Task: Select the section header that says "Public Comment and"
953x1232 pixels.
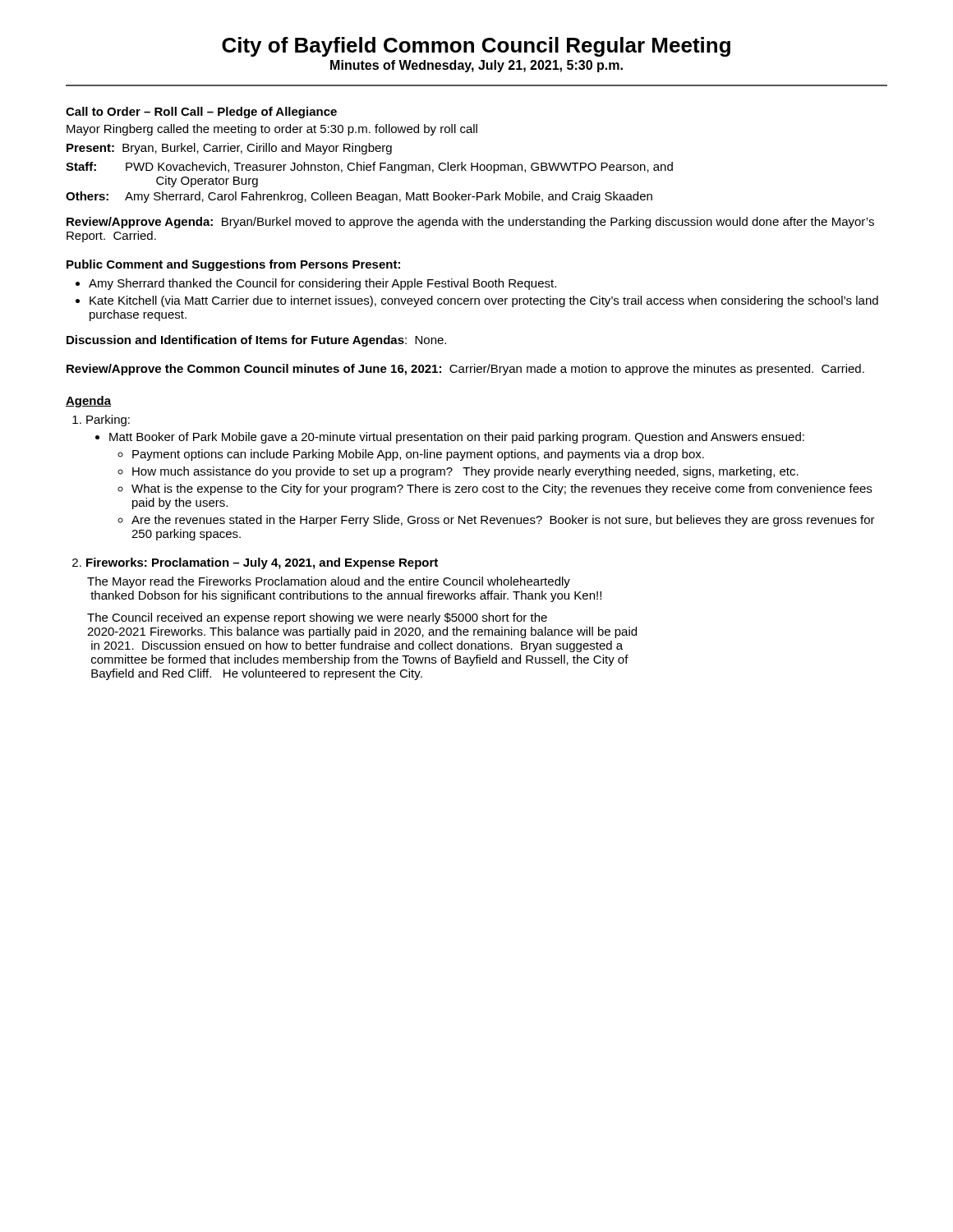Action: tap(233, 264)
